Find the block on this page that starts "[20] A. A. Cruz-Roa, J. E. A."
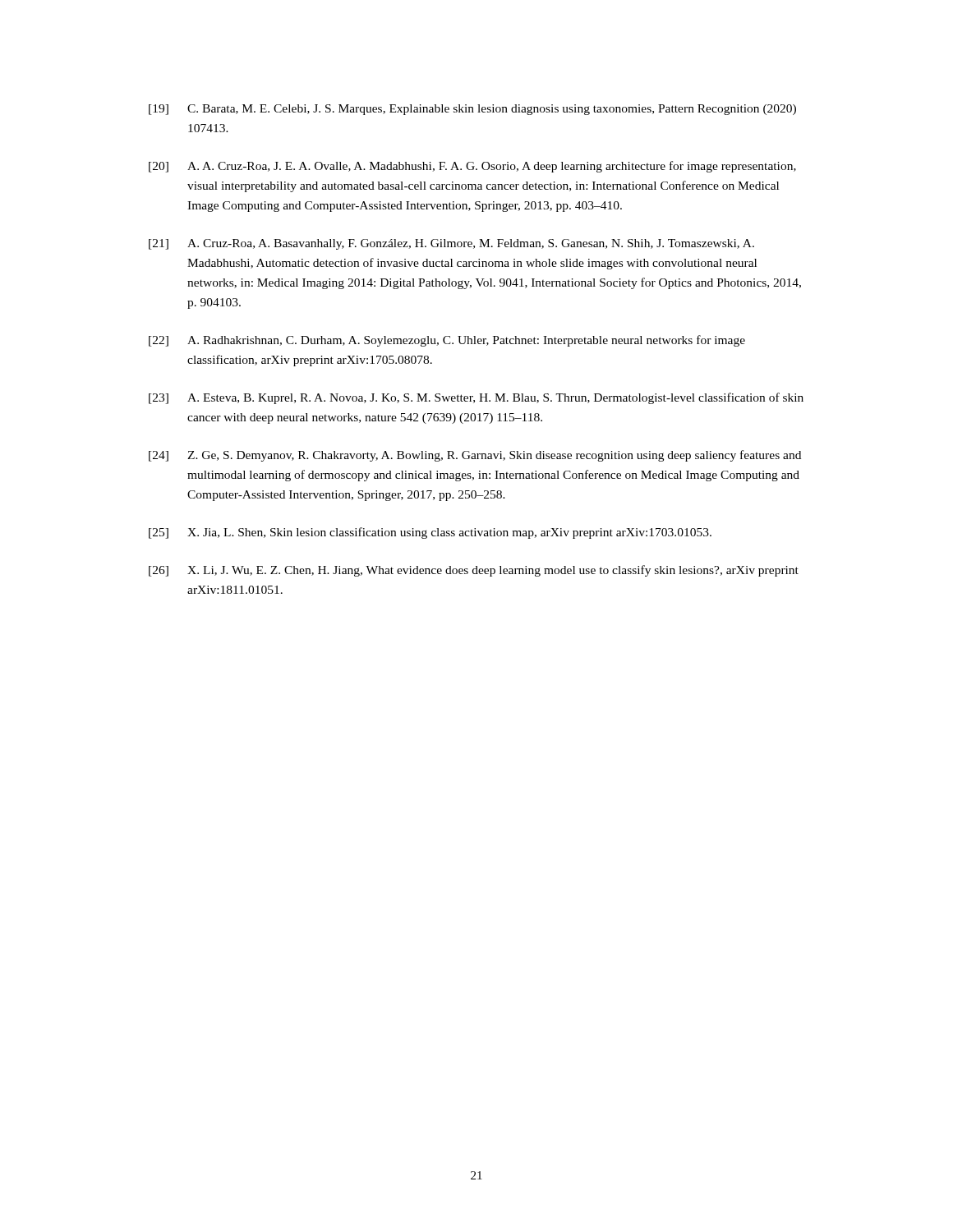The width and height of the screenshot is (953, 1232). (x=476, y=186)
